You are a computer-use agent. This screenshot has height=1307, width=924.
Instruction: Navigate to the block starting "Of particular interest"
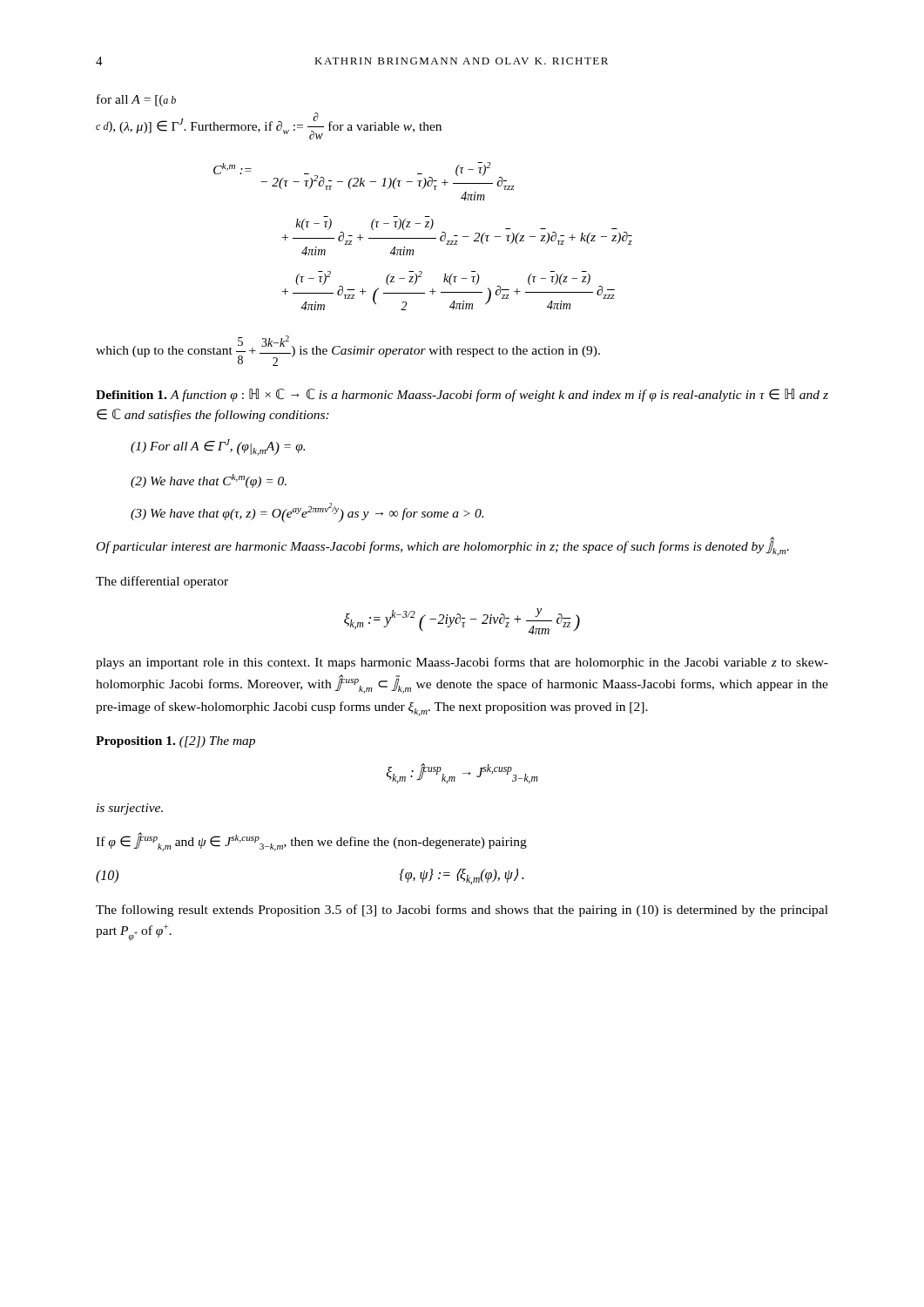tap(462, 547)
